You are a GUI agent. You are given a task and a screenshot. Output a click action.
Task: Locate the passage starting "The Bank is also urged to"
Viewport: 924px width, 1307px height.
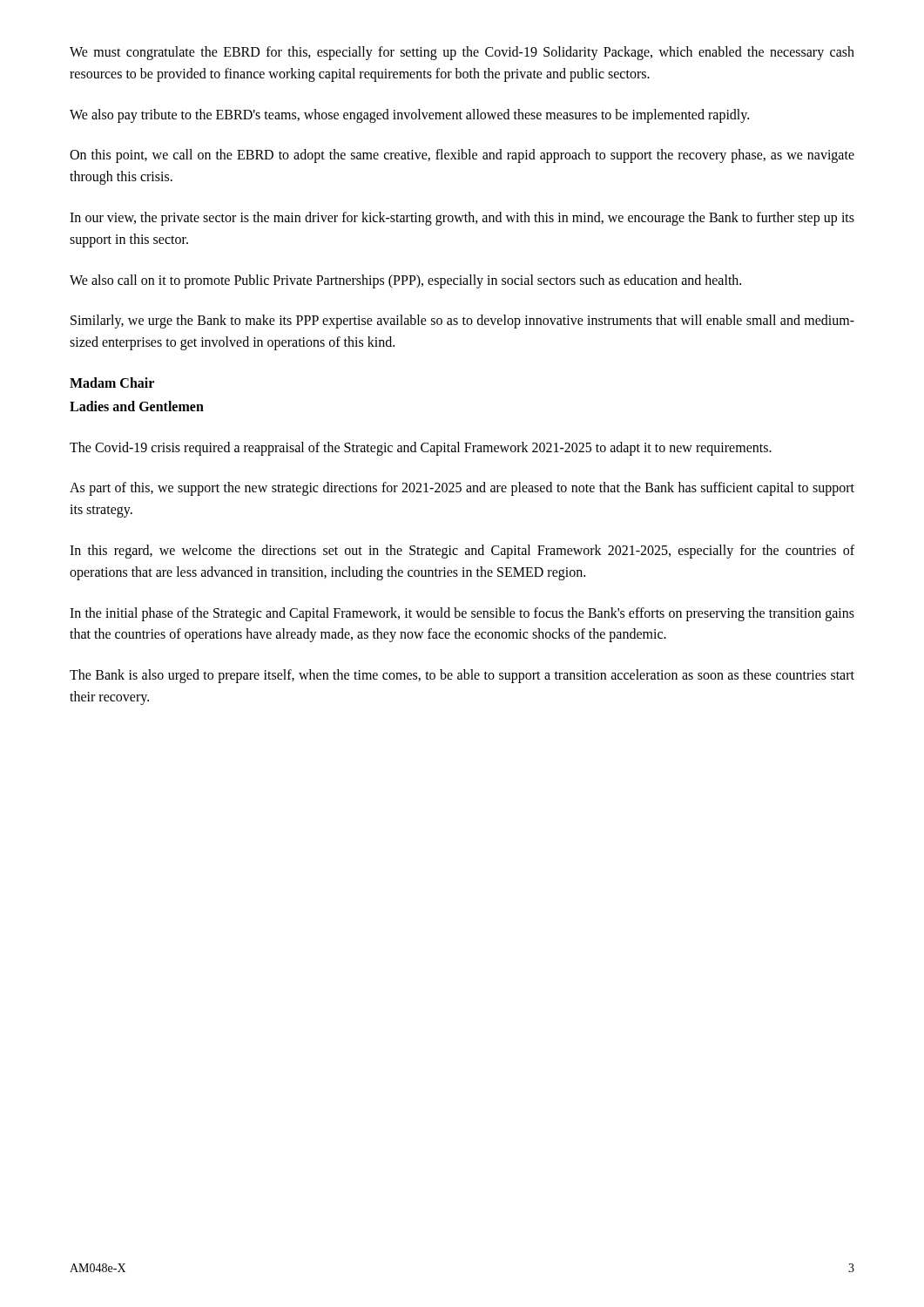coord(462,686)
